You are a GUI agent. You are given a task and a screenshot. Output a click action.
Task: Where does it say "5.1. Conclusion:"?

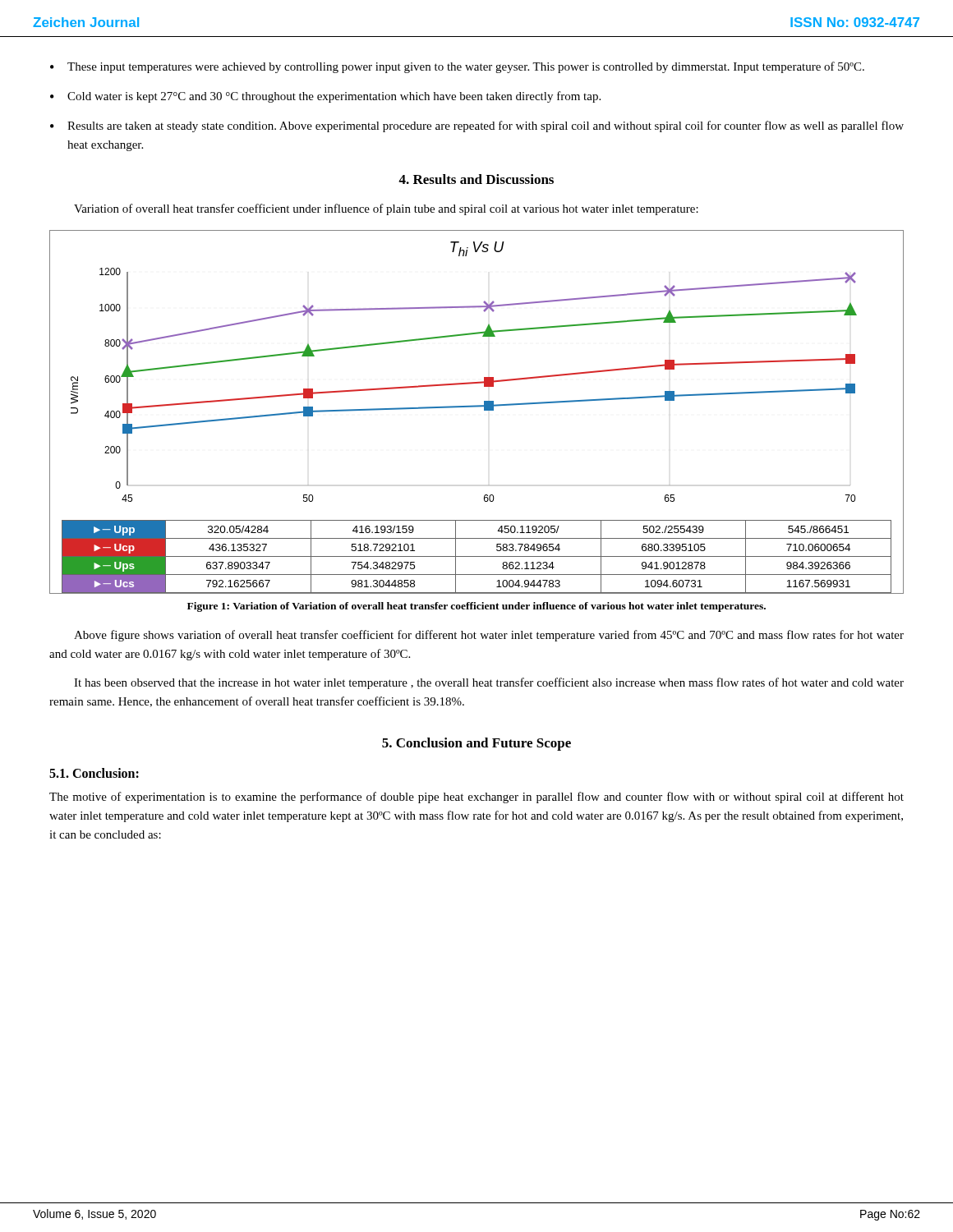click(94, 773)
